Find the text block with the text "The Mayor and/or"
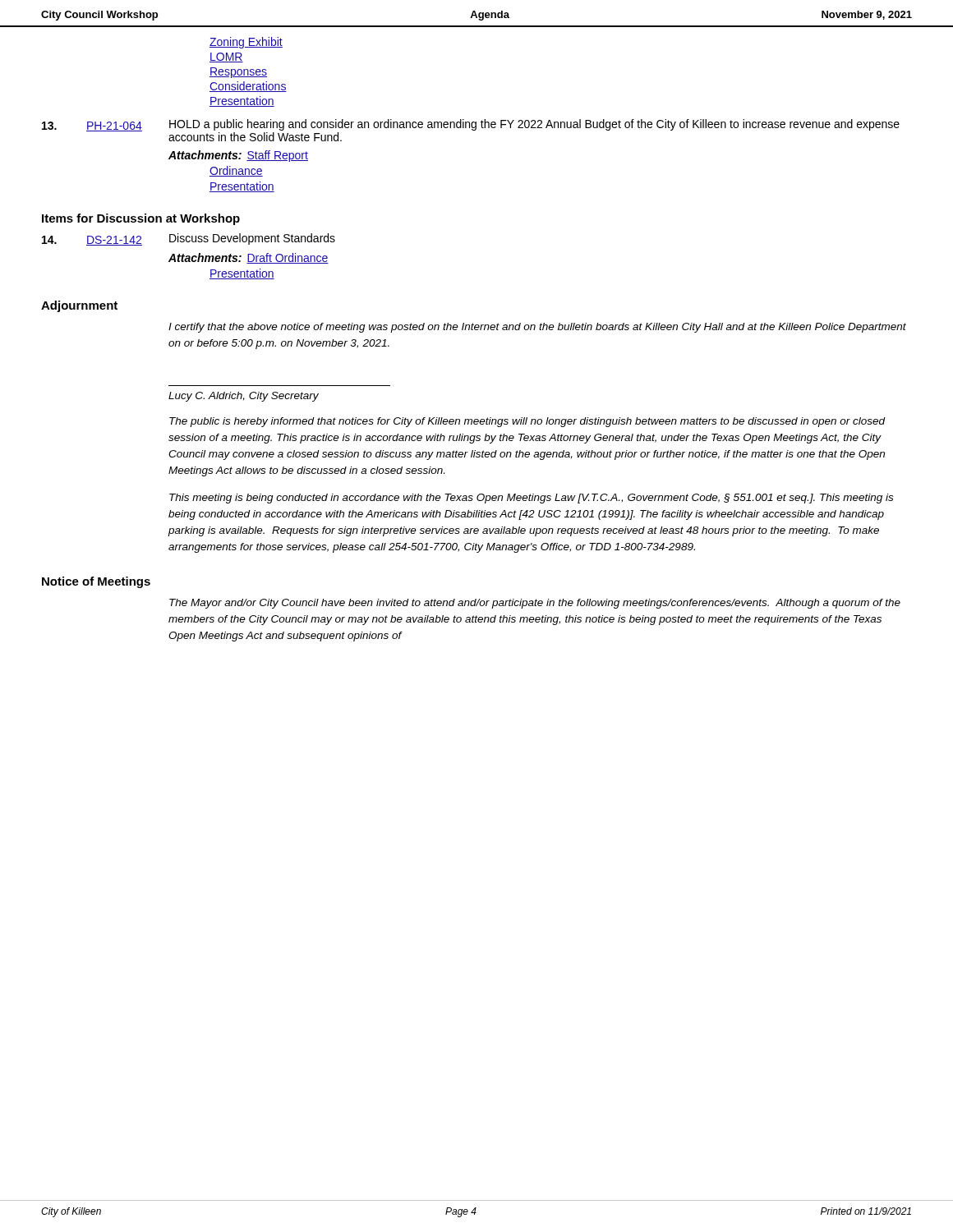Viewport: 953px width, 1232px height. click(x=534, y=619)
